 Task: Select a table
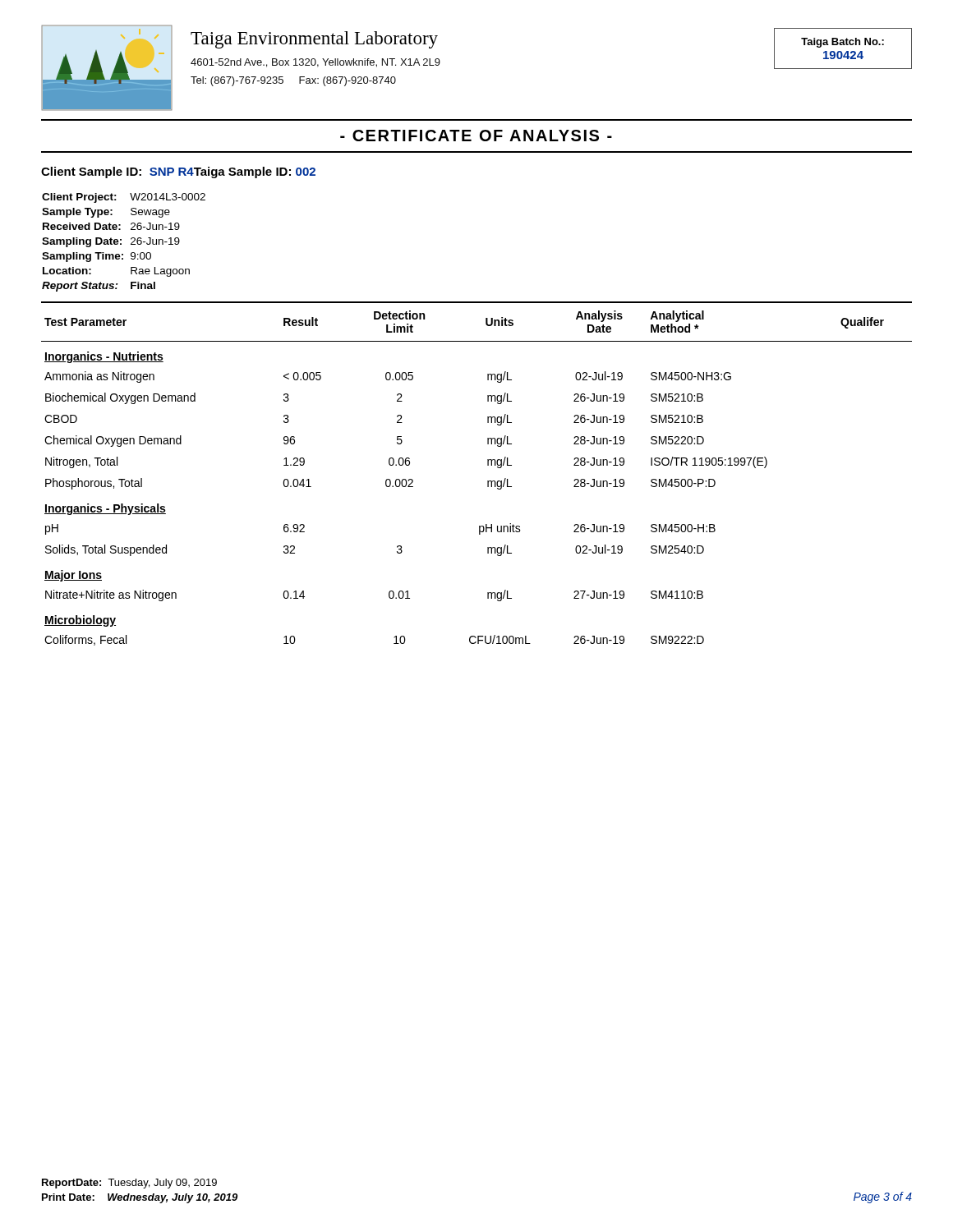coord(476,477)
